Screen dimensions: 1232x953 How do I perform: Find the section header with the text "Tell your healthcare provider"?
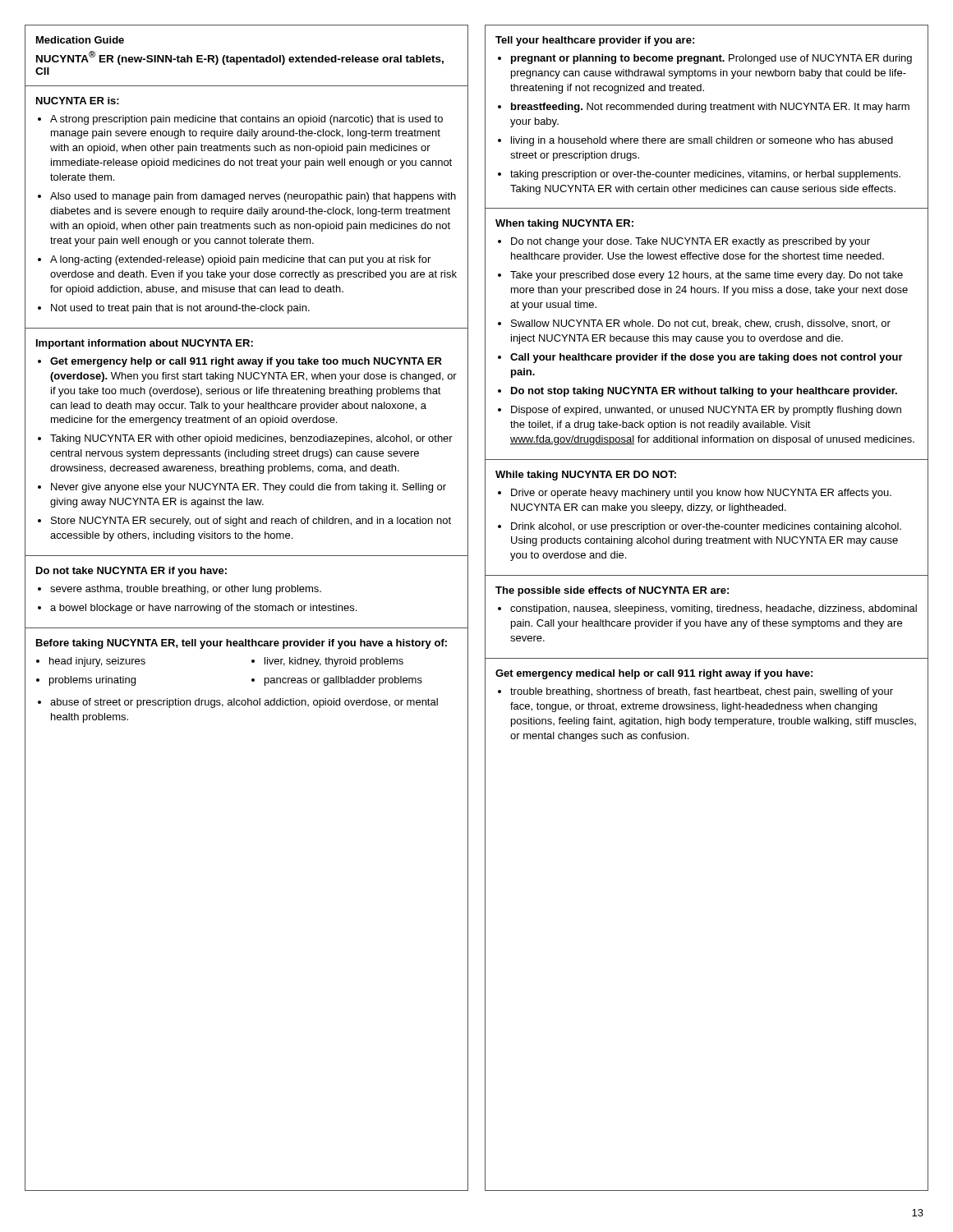[x=595, y=40]
